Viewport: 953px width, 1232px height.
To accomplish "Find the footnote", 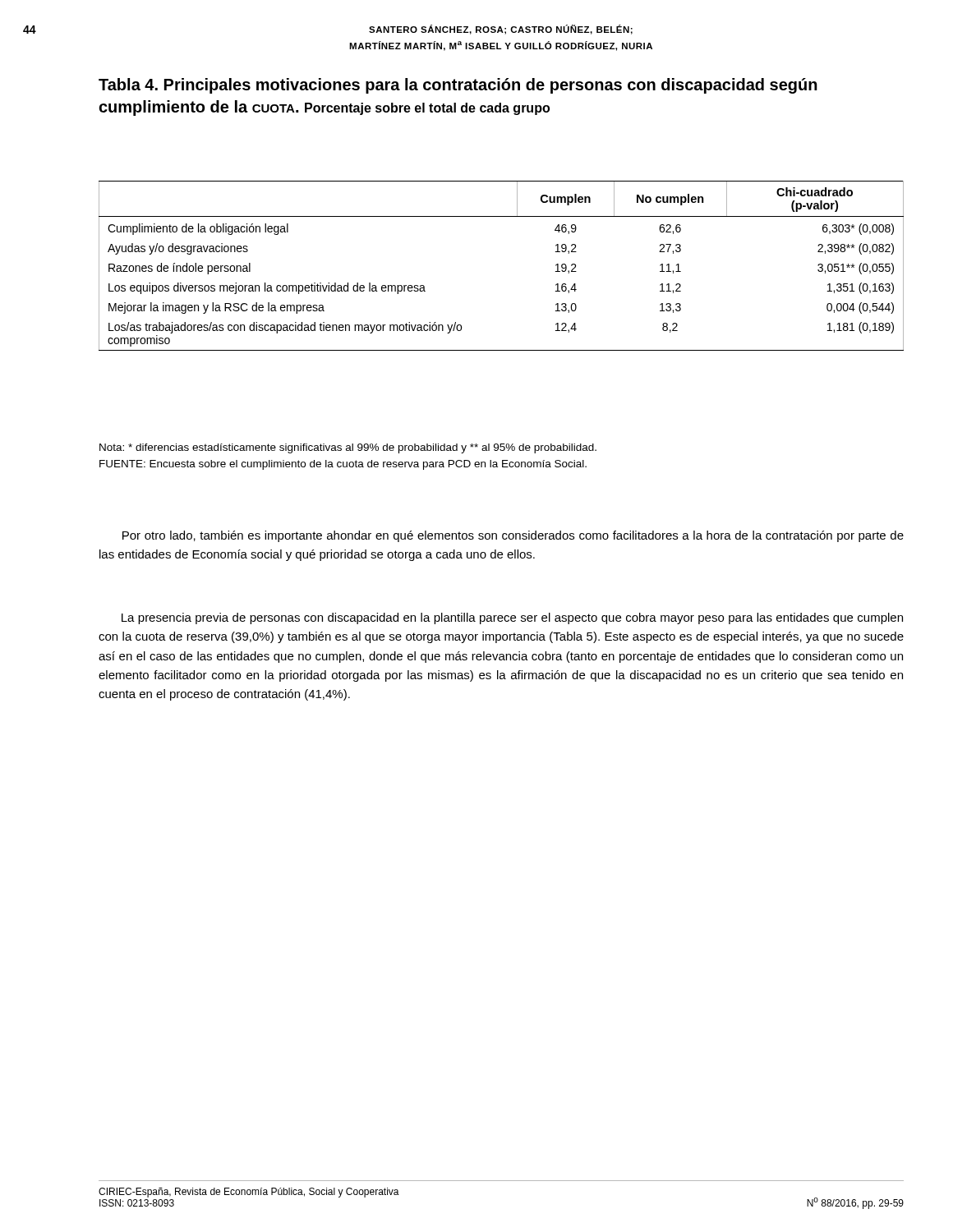I will [x=348, y=456].
